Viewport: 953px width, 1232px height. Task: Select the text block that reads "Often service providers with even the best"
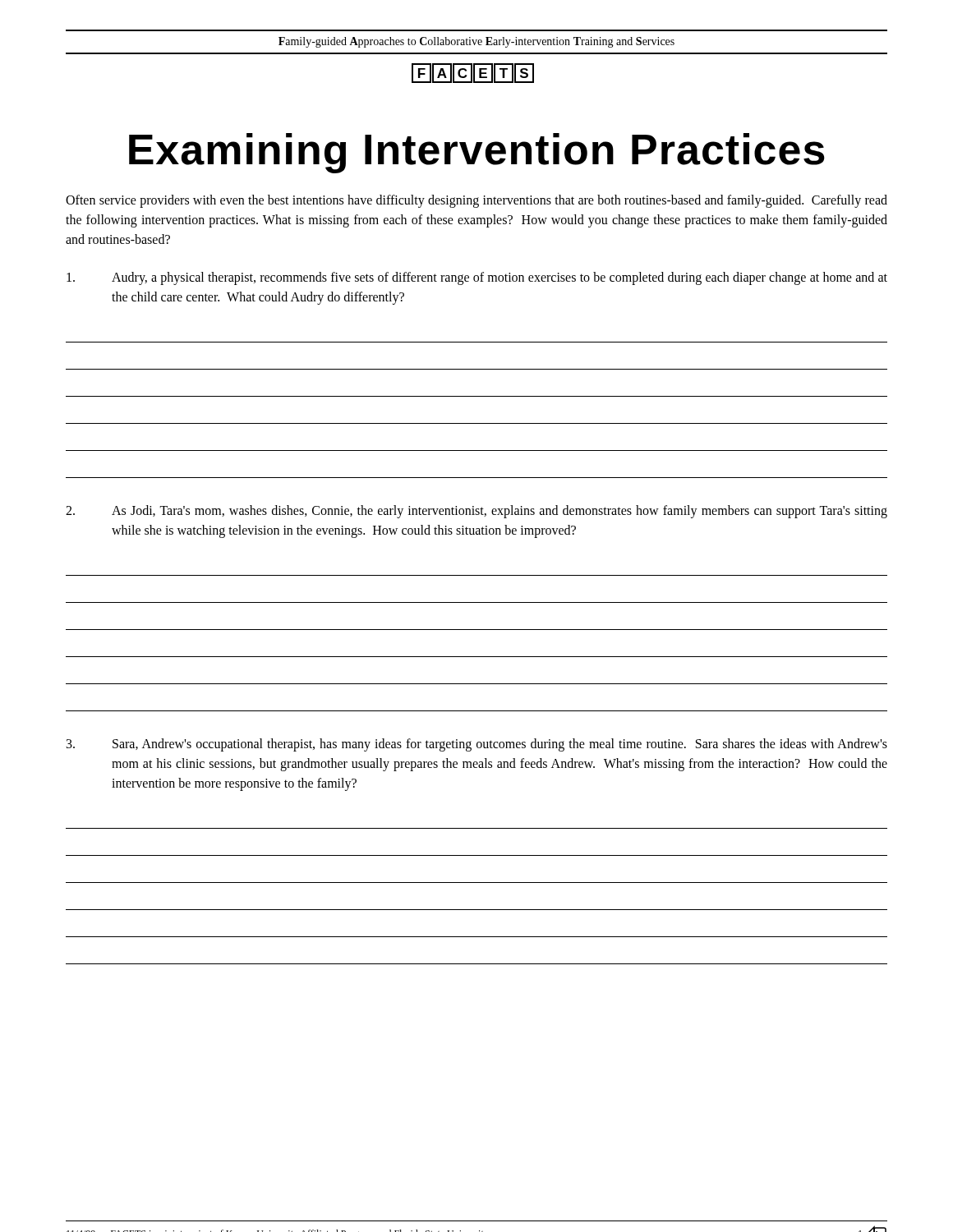point(476,220)
